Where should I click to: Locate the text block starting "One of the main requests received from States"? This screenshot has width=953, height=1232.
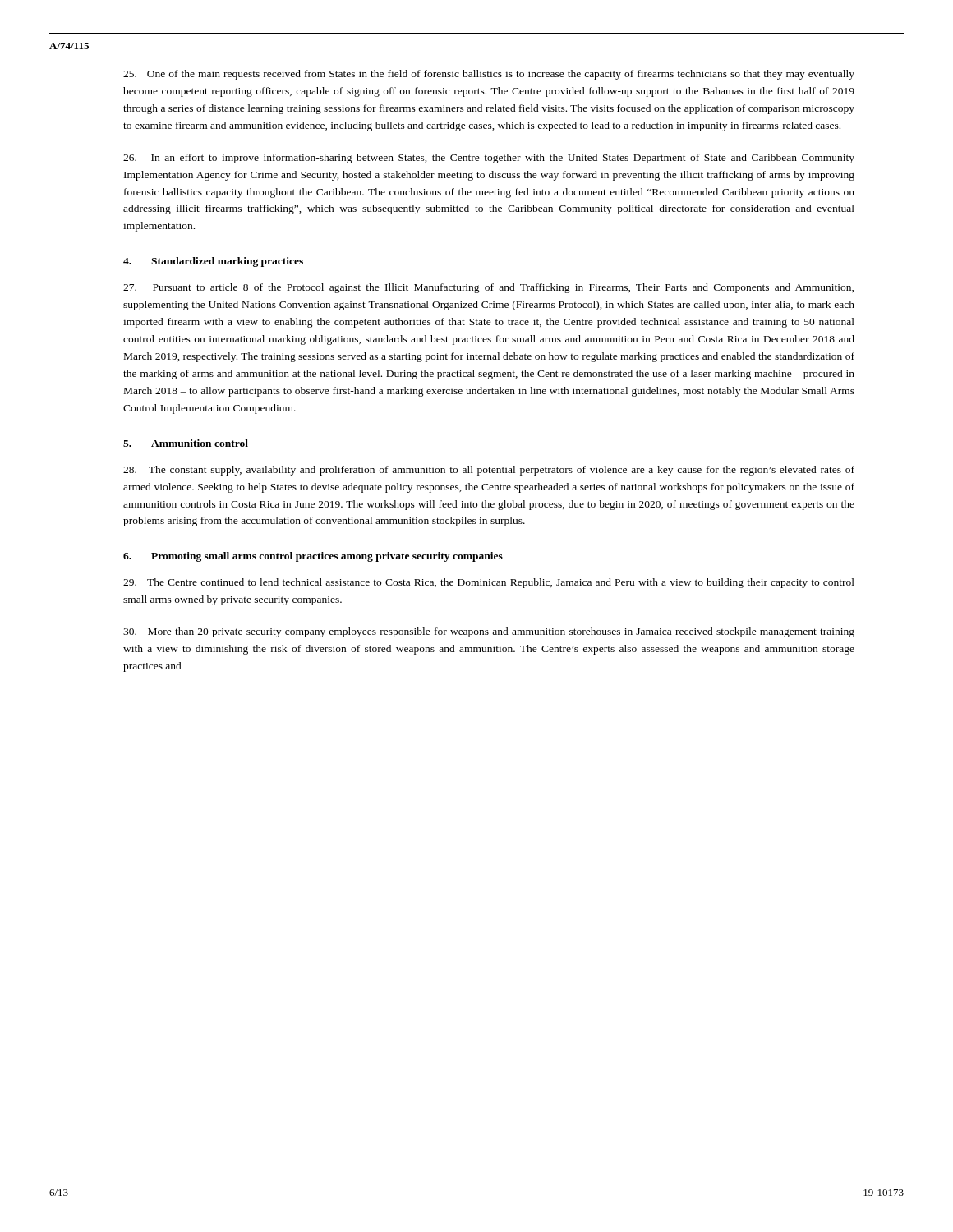(489, 99)
